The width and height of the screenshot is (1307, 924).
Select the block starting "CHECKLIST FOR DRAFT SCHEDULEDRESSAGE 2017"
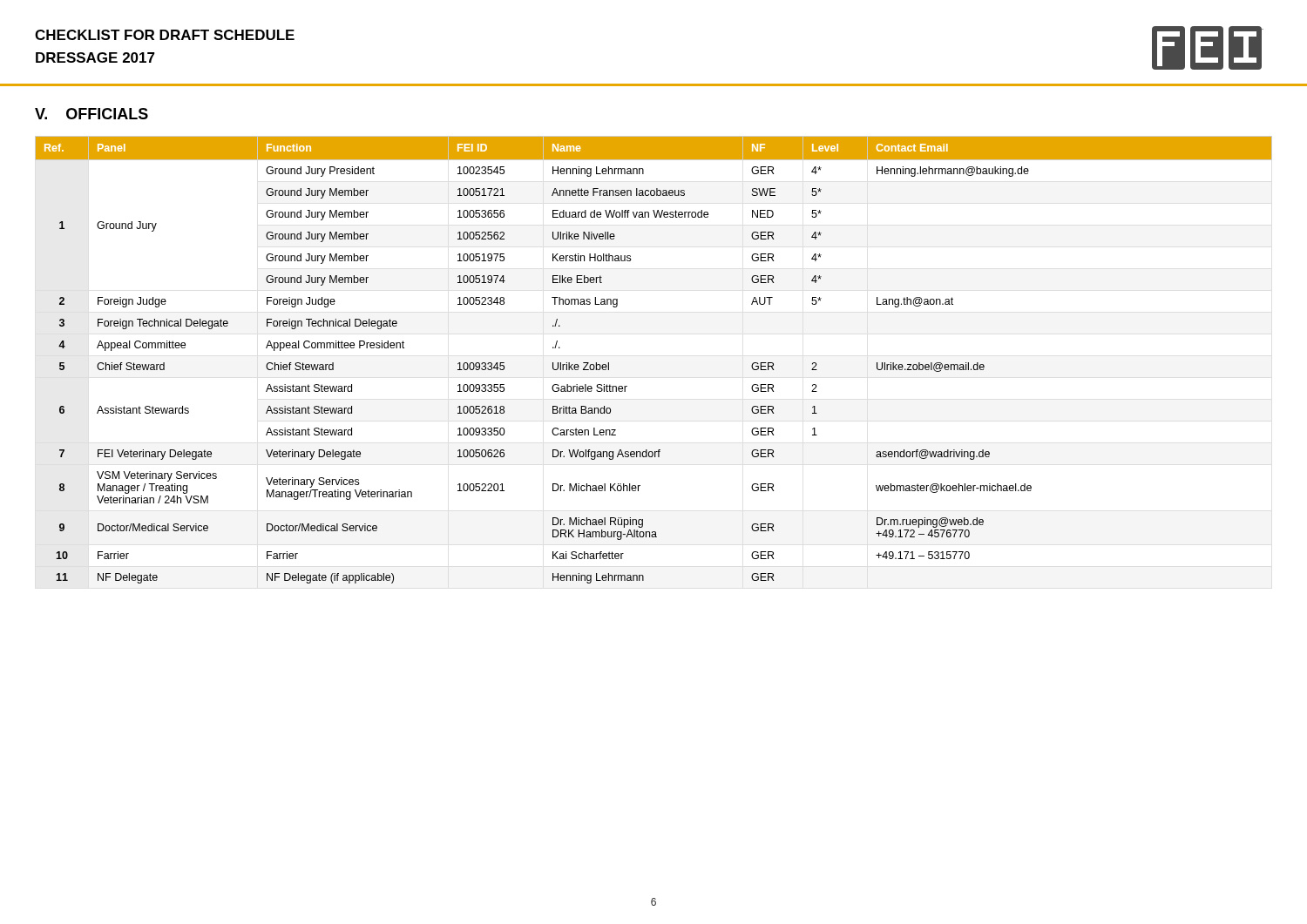tap(165, 47)
